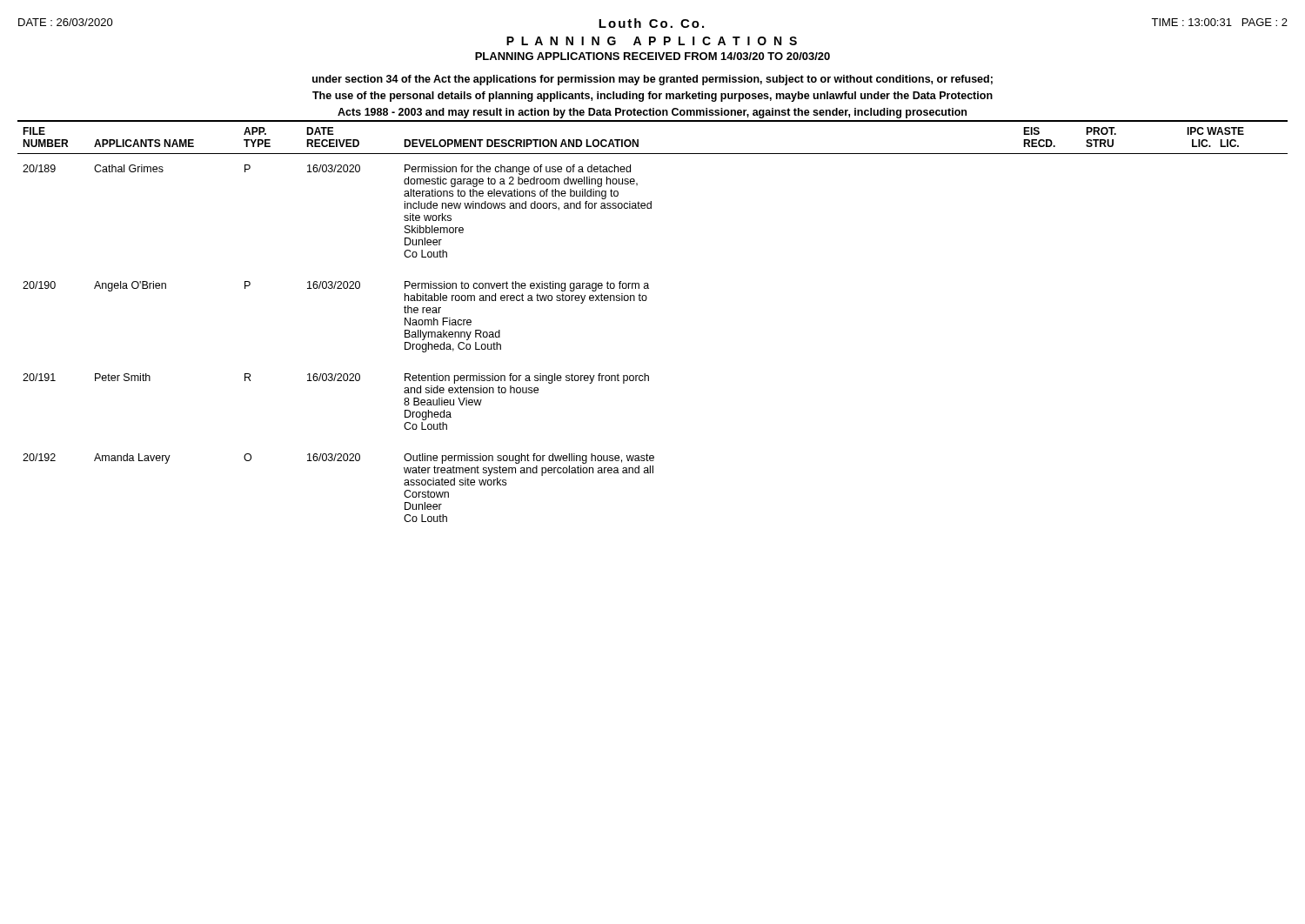This screenshot has width=1305, height=924.
Task: Locate the block of text that opens with "under section 34 of"
Action: click(652, 95)
